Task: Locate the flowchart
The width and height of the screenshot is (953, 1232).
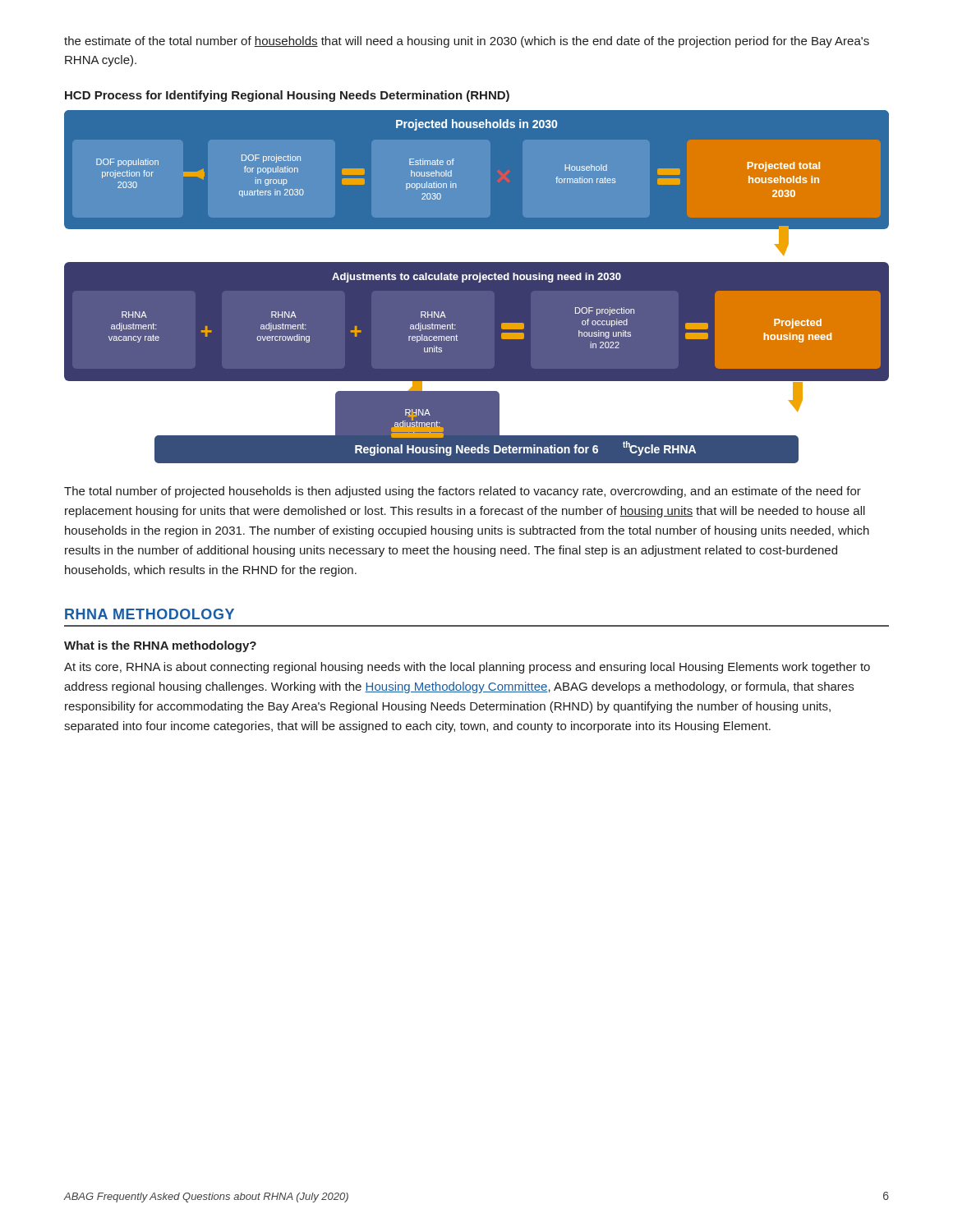Action: [x=476, y=286]
